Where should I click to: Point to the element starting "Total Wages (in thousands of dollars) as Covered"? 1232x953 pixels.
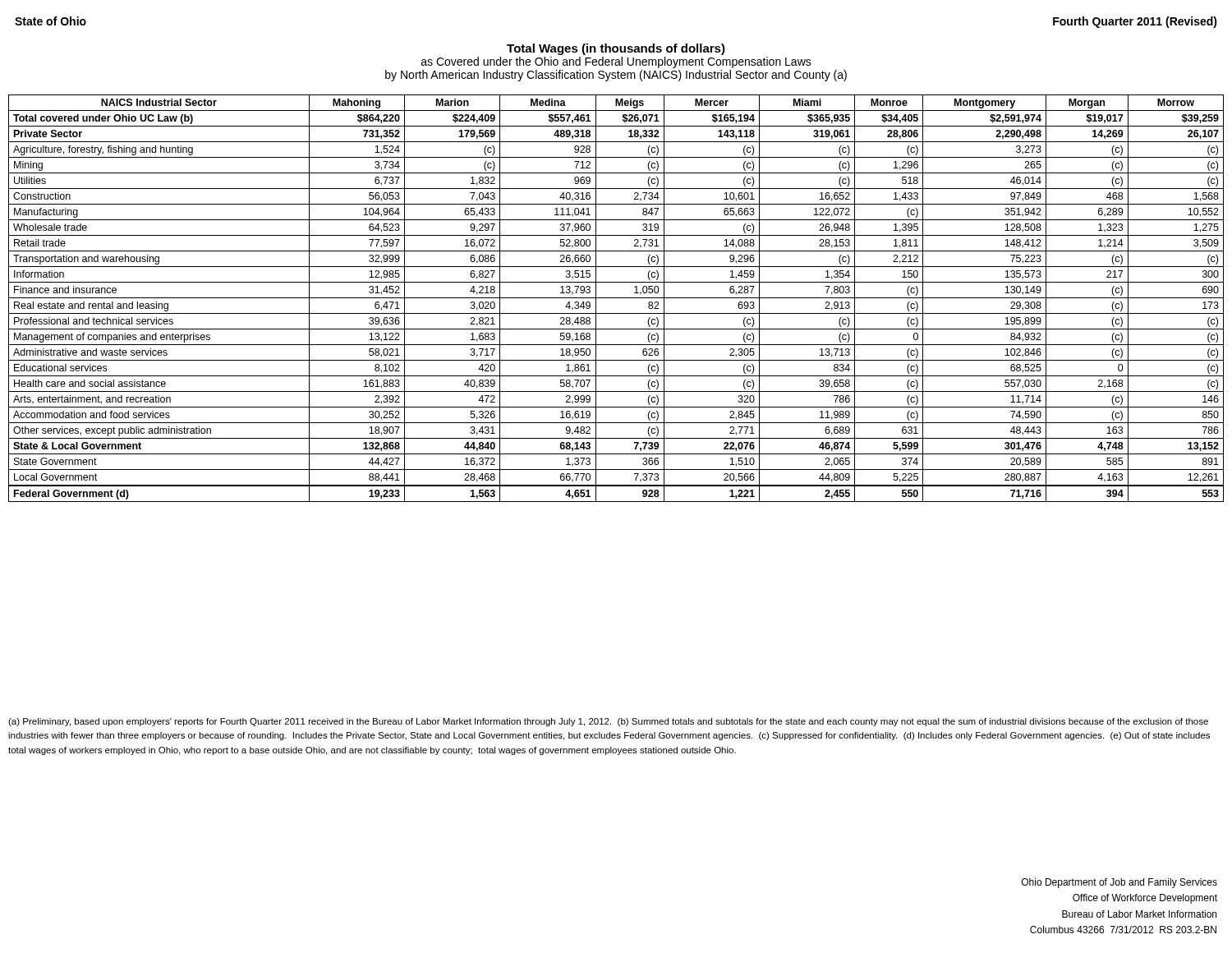616,61
